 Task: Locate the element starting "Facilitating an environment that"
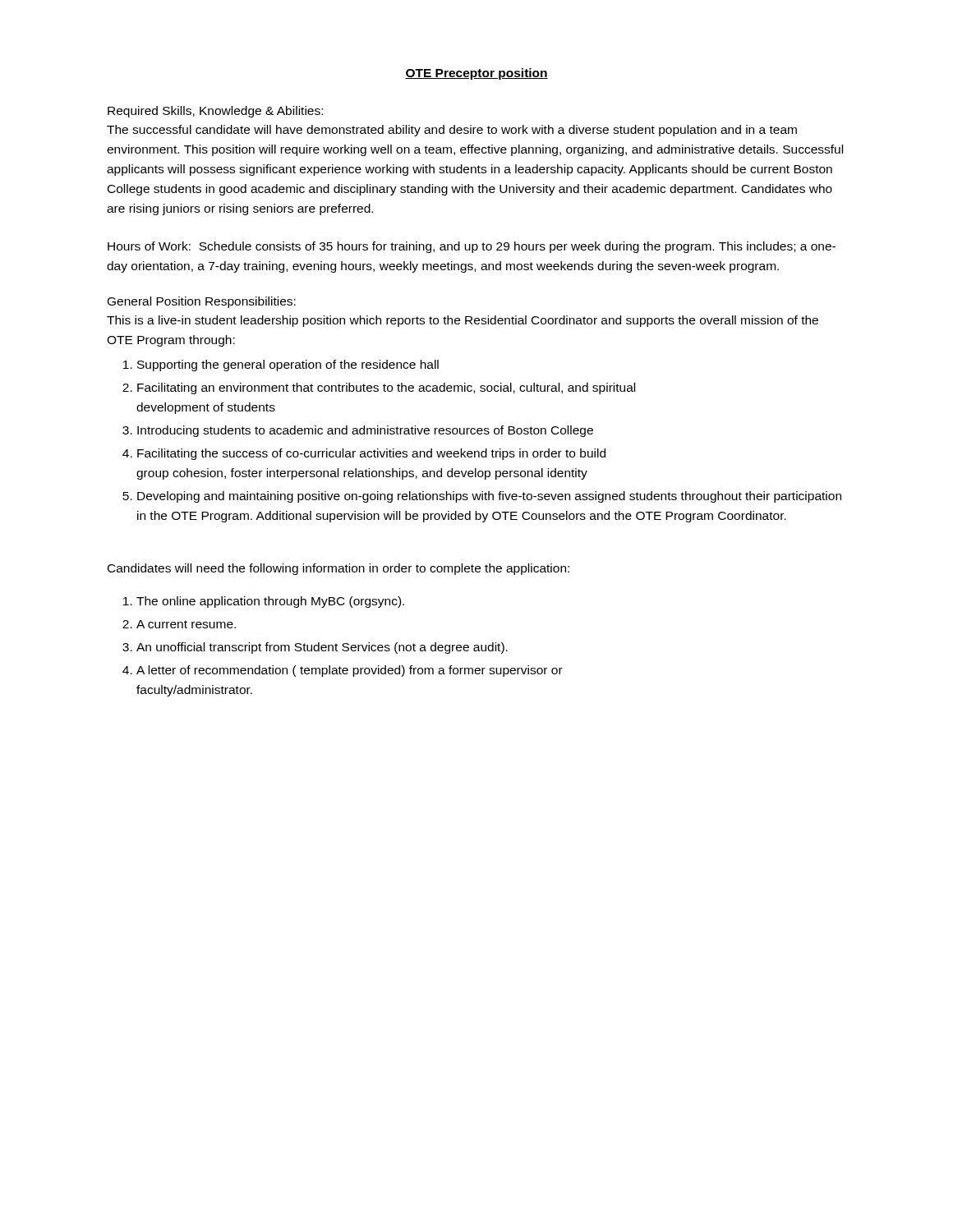pos(386,397)
